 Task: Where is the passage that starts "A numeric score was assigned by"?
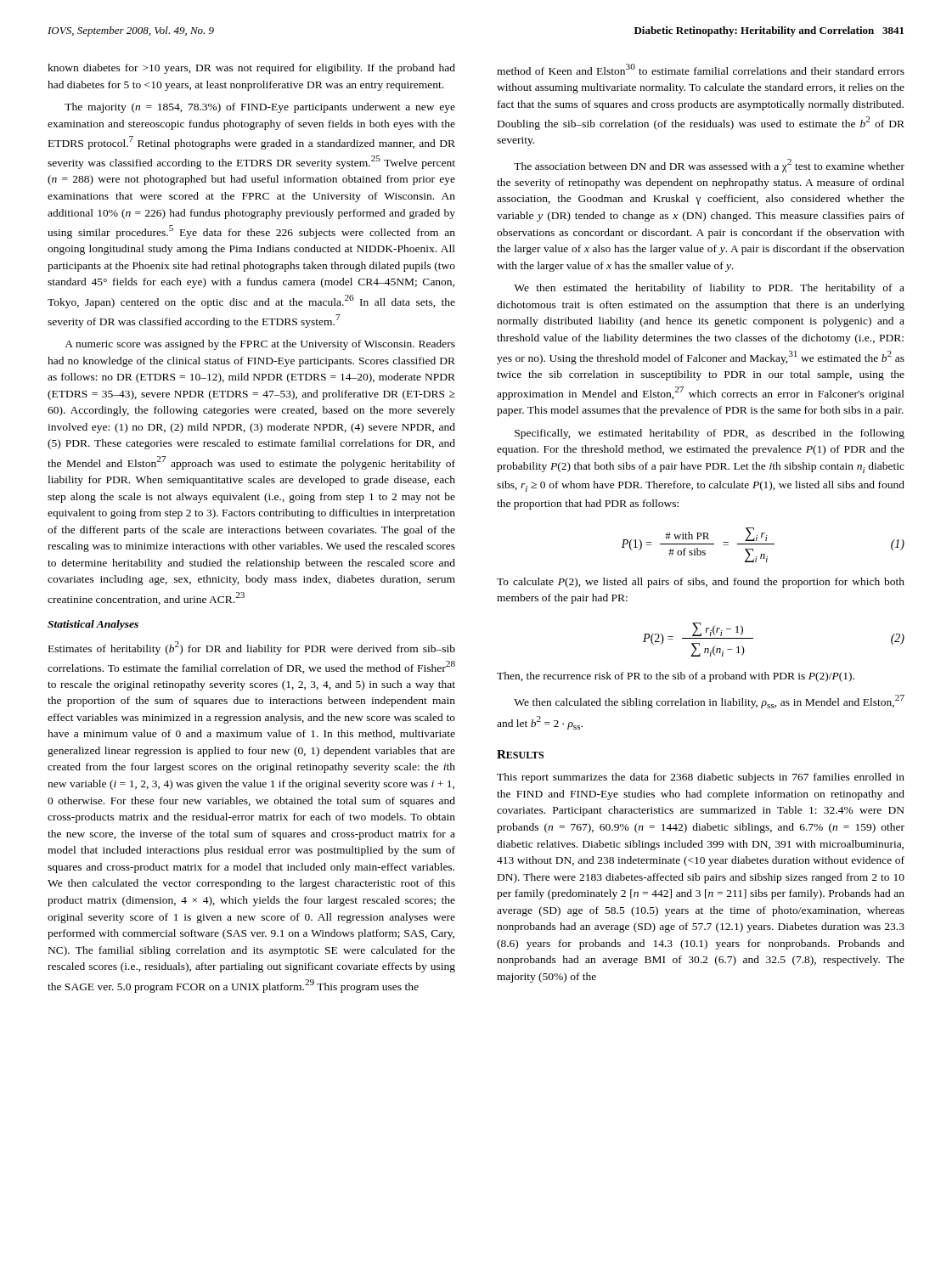pyautogui.click(x=251, y=471)
